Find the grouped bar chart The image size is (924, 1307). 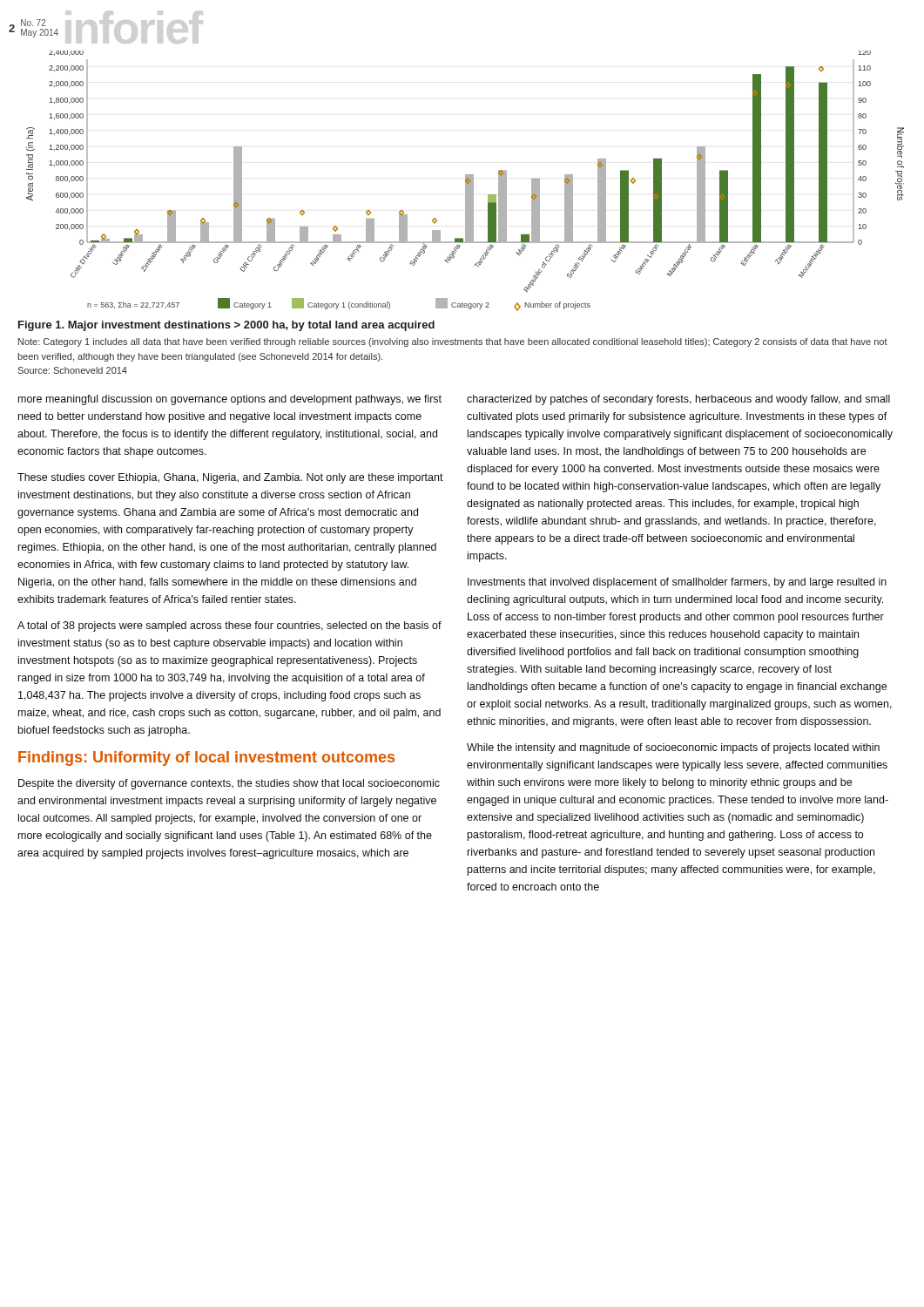462,181
